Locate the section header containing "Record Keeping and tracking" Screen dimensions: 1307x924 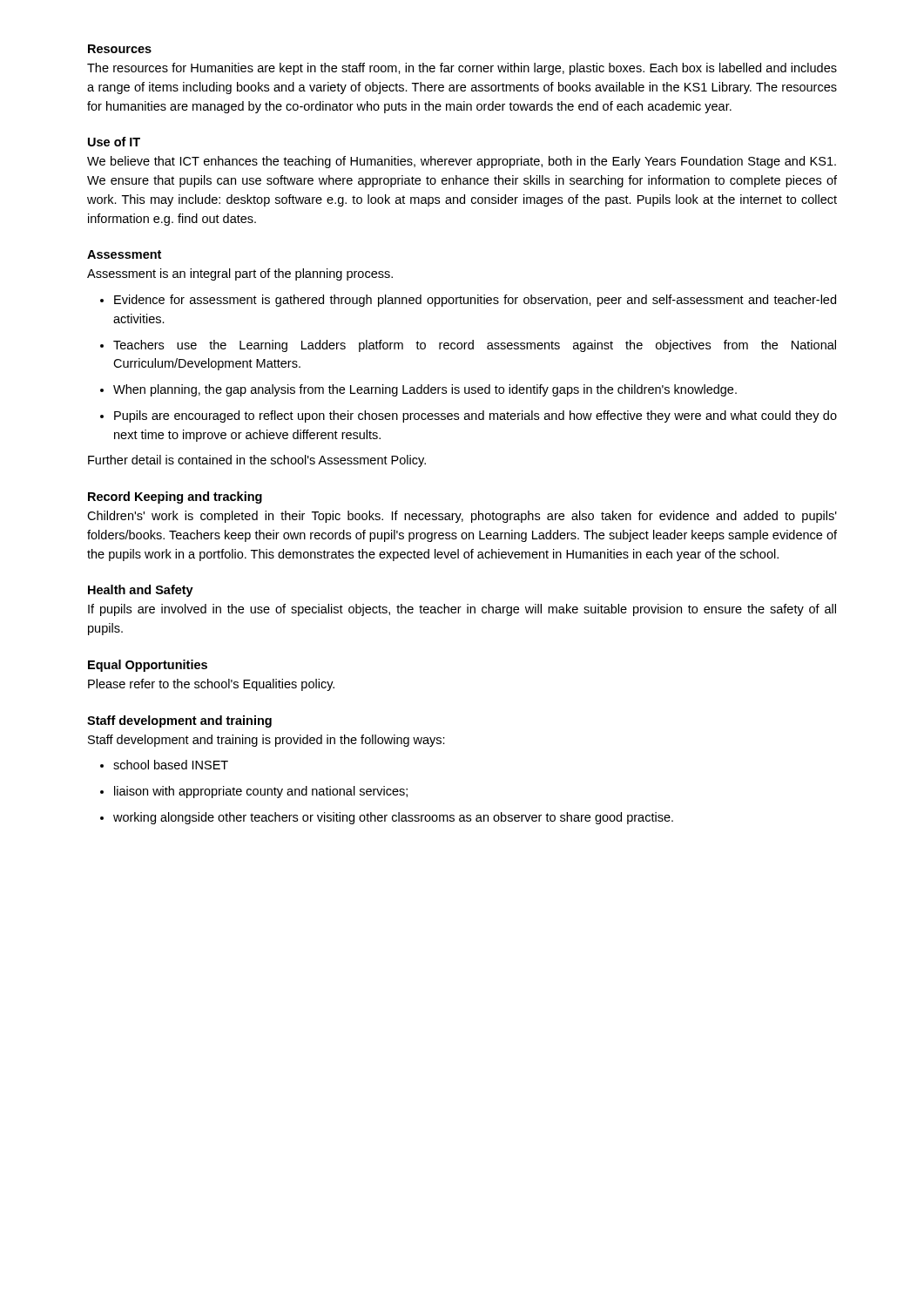point(175,497)
